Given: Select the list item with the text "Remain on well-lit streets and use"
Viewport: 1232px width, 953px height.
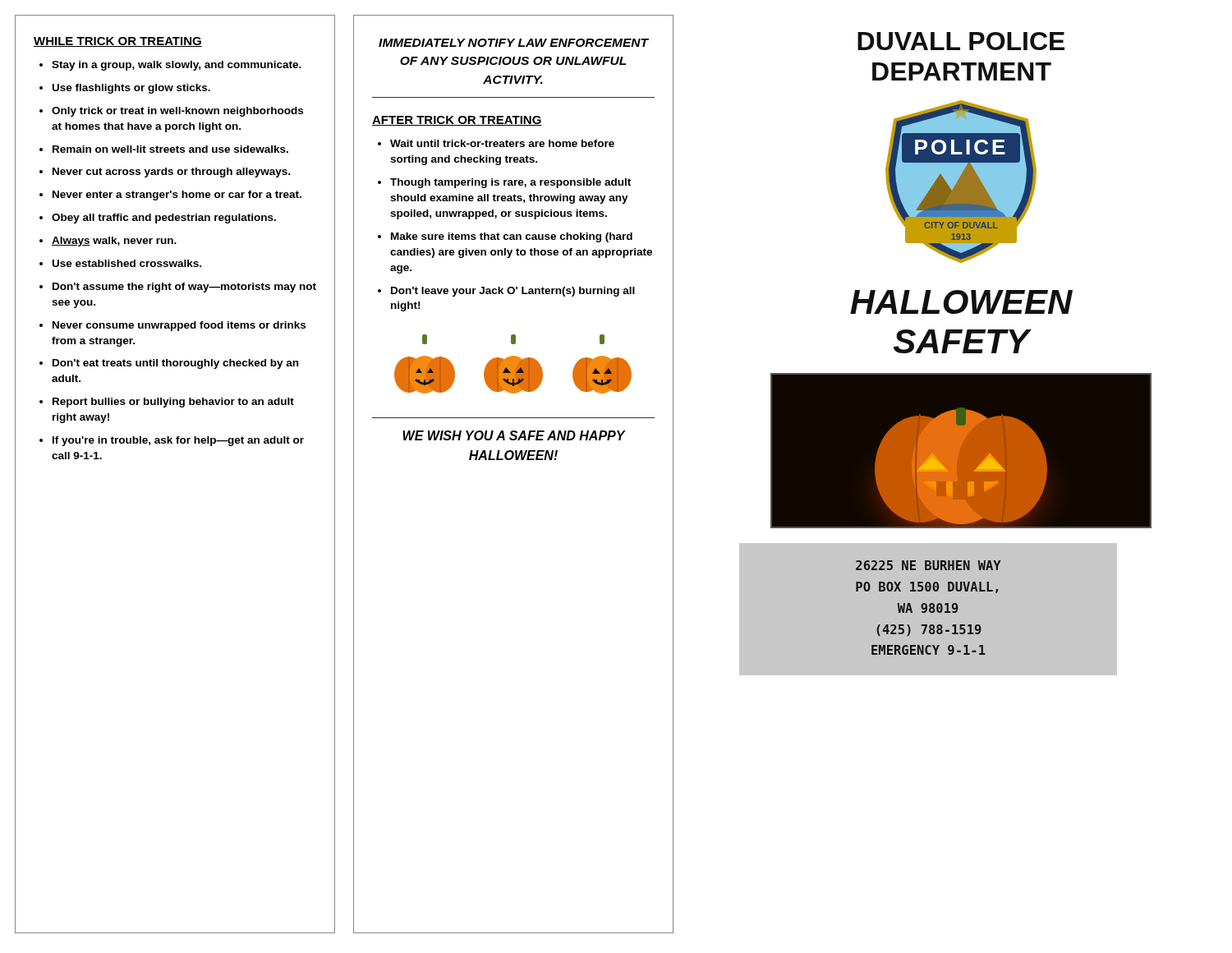Looking at the screenshot, I should (170, 149).
